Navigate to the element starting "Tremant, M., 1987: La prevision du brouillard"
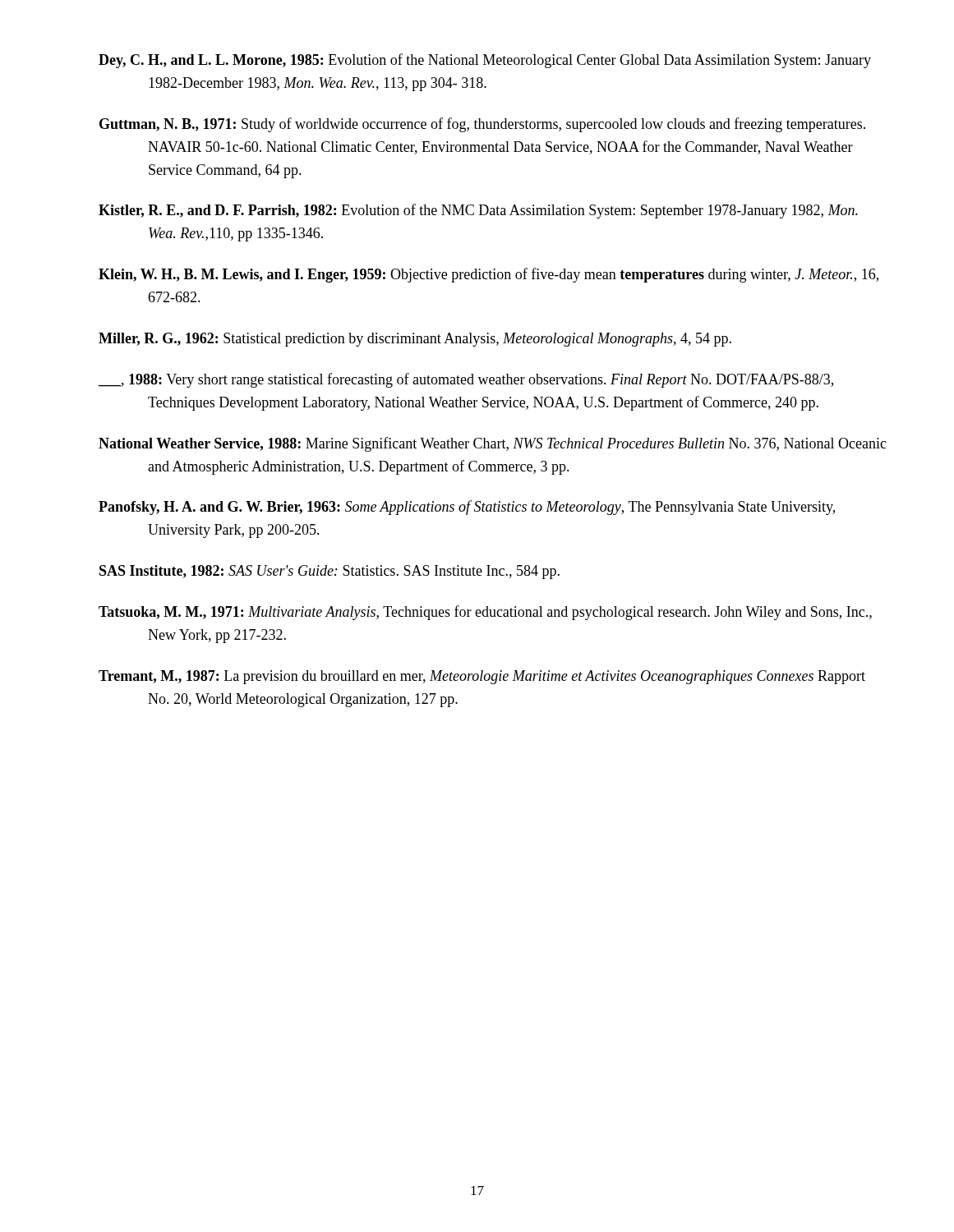This screenshot has height=1232, width=954. click(x=482, y=687)
